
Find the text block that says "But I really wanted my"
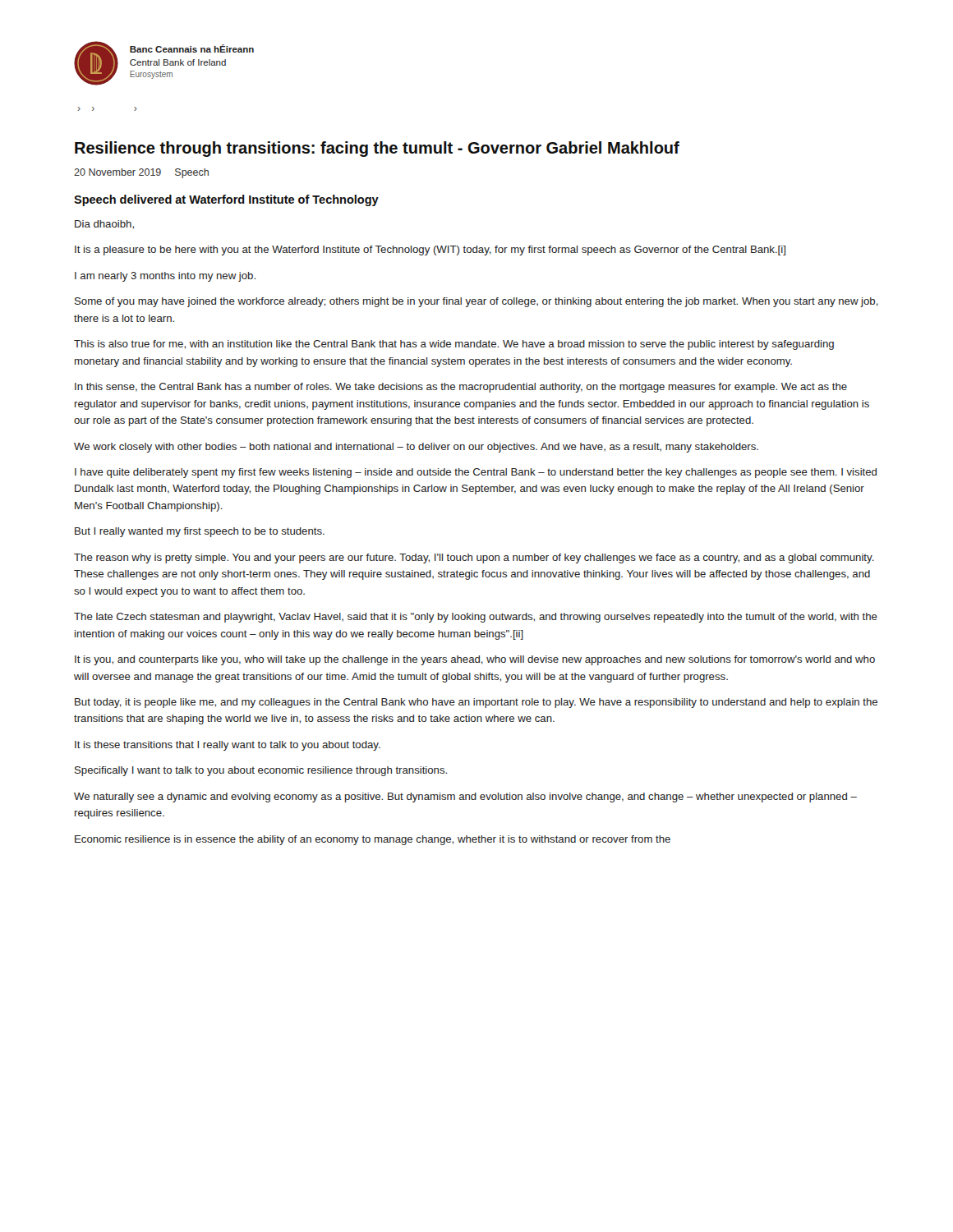click(x=200, y=531)
